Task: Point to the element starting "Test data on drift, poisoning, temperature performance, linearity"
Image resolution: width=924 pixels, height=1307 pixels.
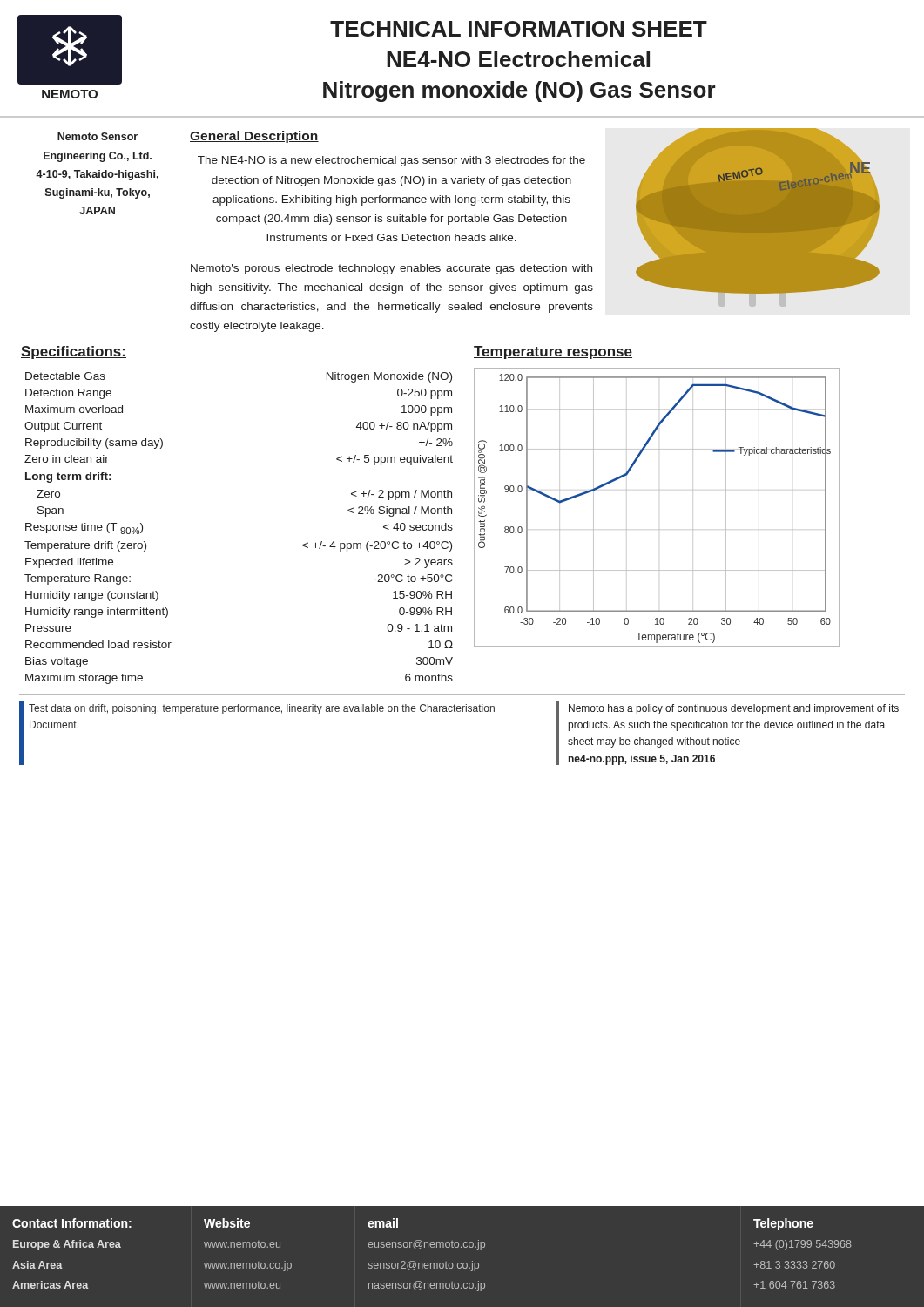Action: (262, 717)
